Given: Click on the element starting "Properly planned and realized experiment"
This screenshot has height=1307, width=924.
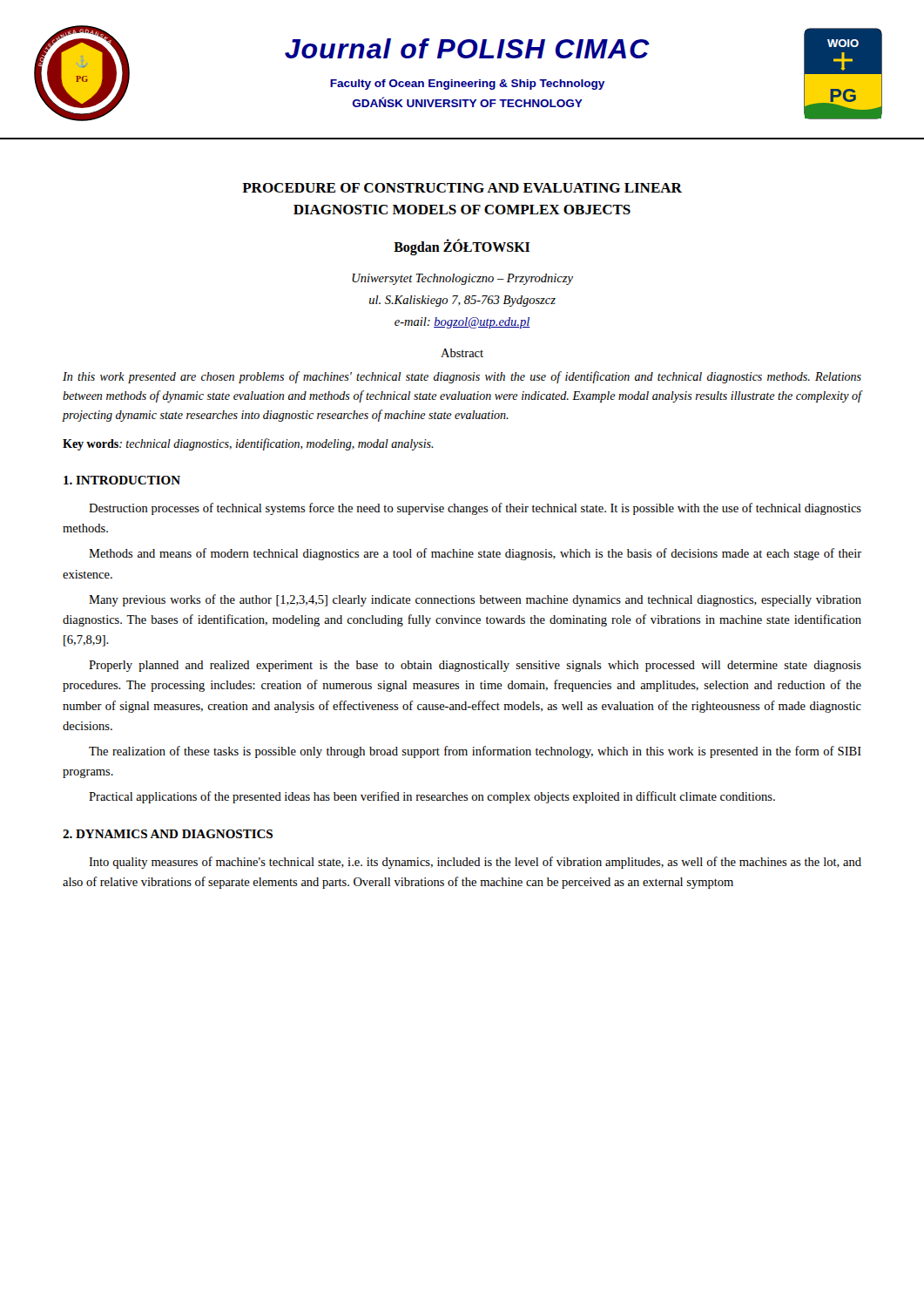Looking at the screenshot, I should (x=462, y=695).
